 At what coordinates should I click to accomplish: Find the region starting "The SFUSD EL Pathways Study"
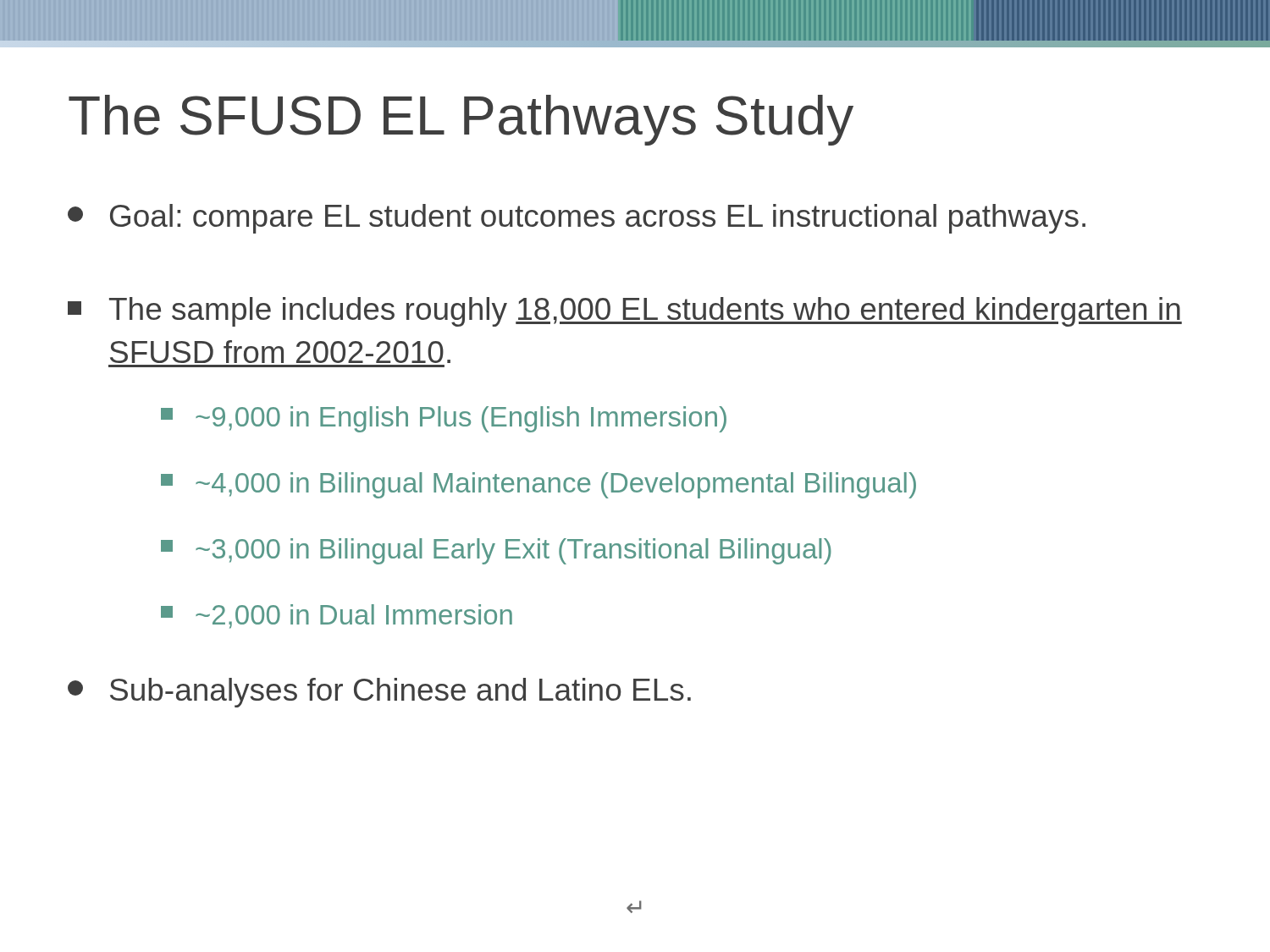461,116
